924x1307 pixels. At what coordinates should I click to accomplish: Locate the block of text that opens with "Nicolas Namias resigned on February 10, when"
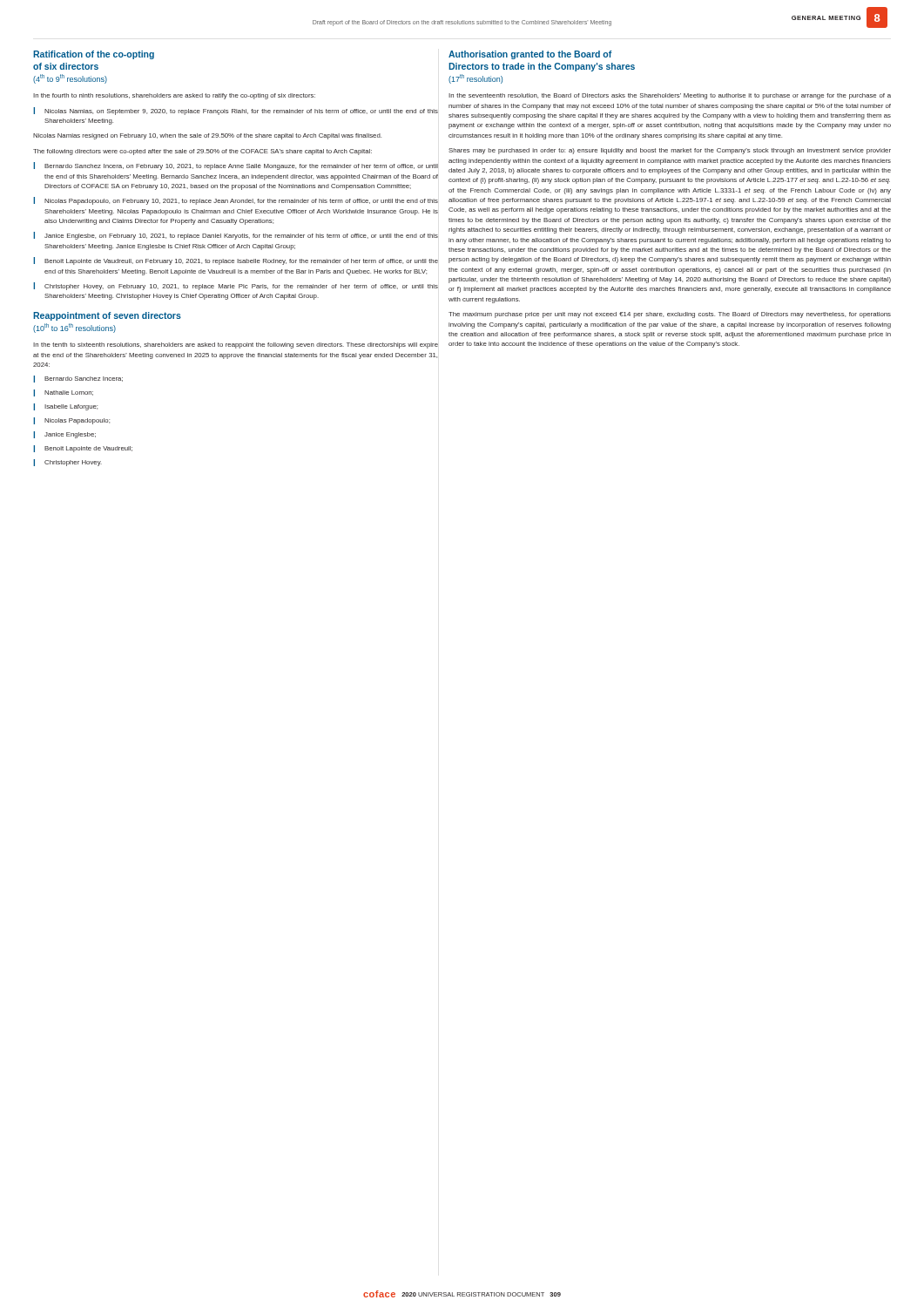(208, 136)
